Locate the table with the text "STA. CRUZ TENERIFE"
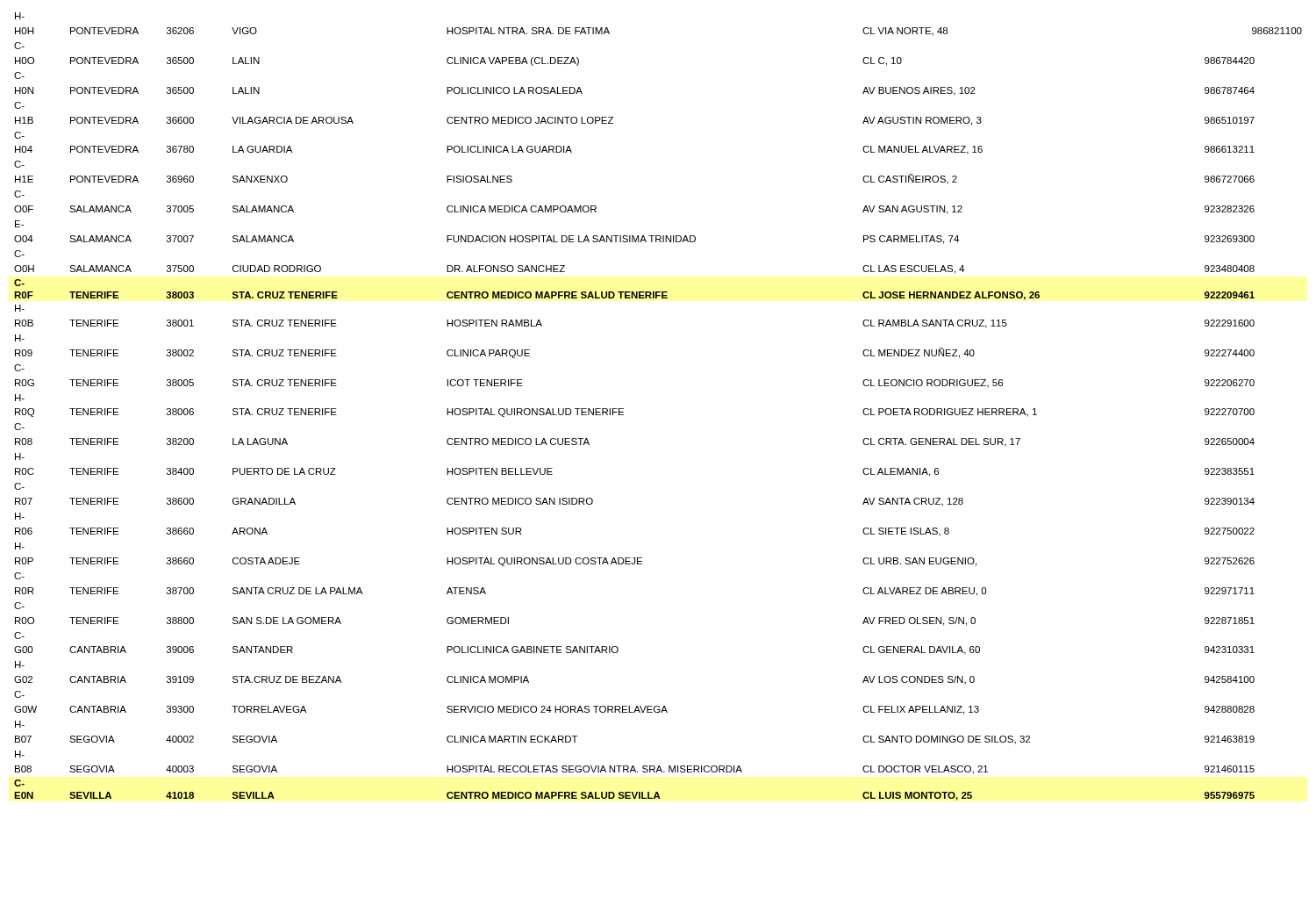The image size is (1316, 905). tap(658, 405)
